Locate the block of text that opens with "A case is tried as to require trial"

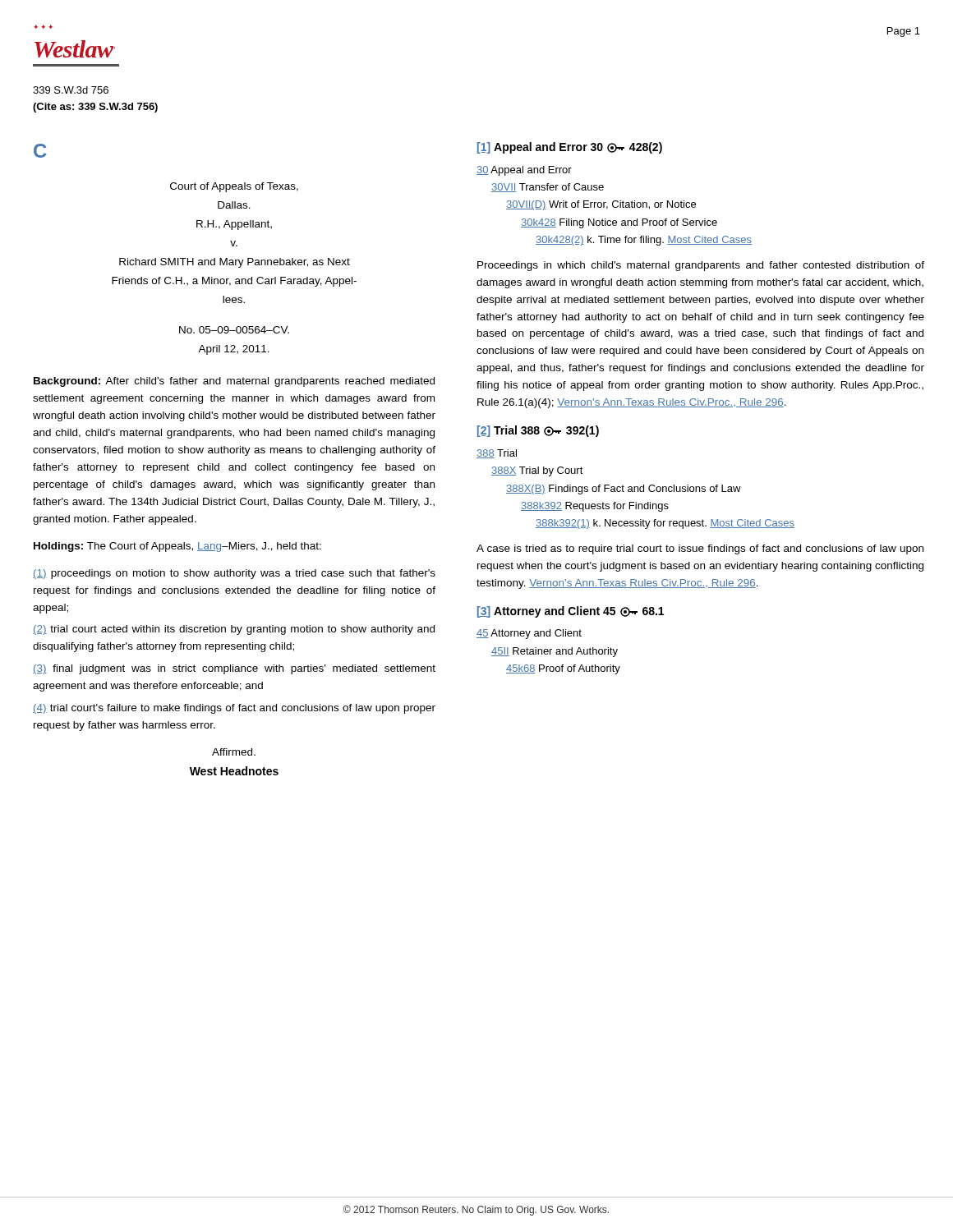[x=700, y=565]
